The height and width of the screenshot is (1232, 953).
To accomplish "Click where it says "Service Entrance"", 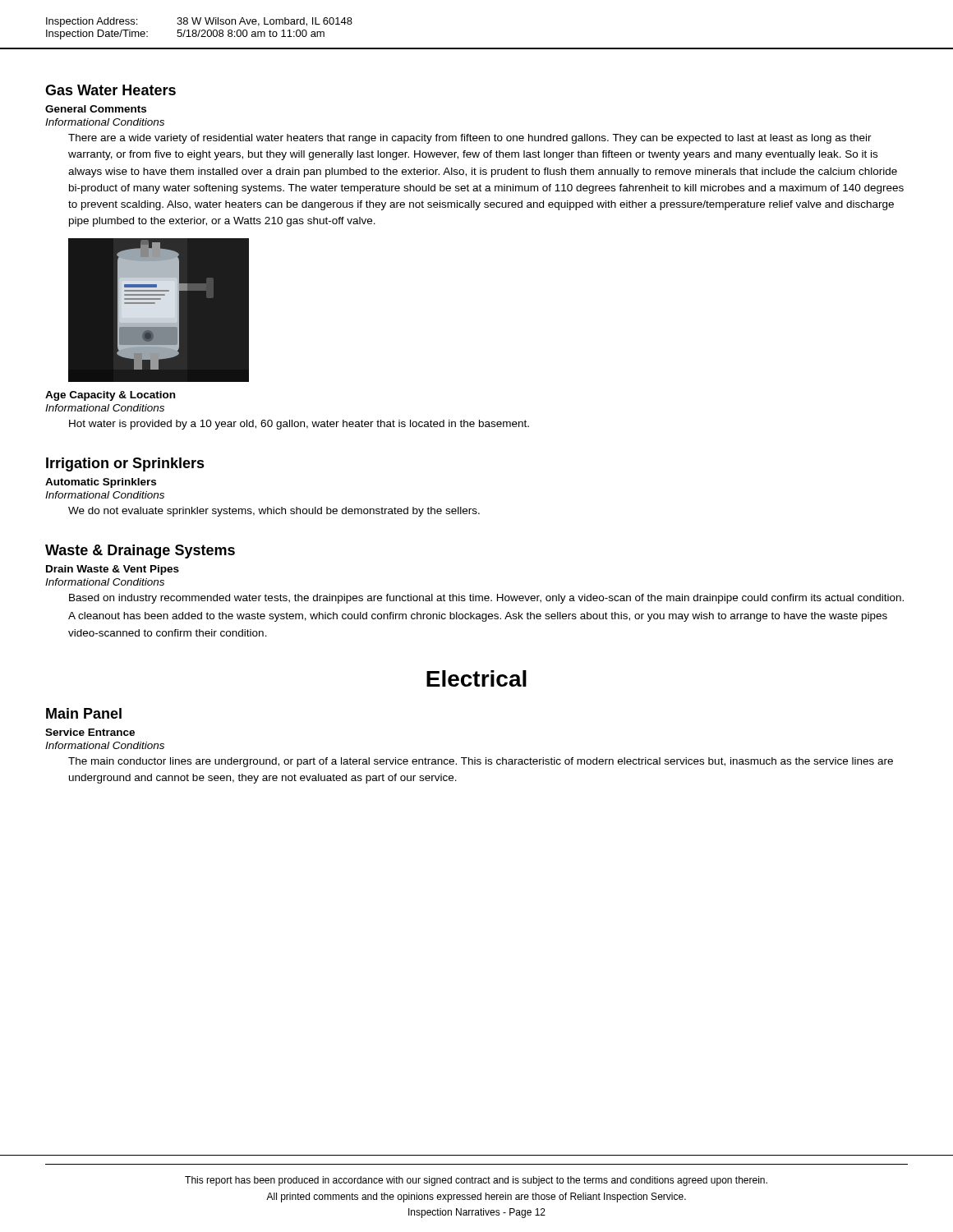I will pos(90,732).
